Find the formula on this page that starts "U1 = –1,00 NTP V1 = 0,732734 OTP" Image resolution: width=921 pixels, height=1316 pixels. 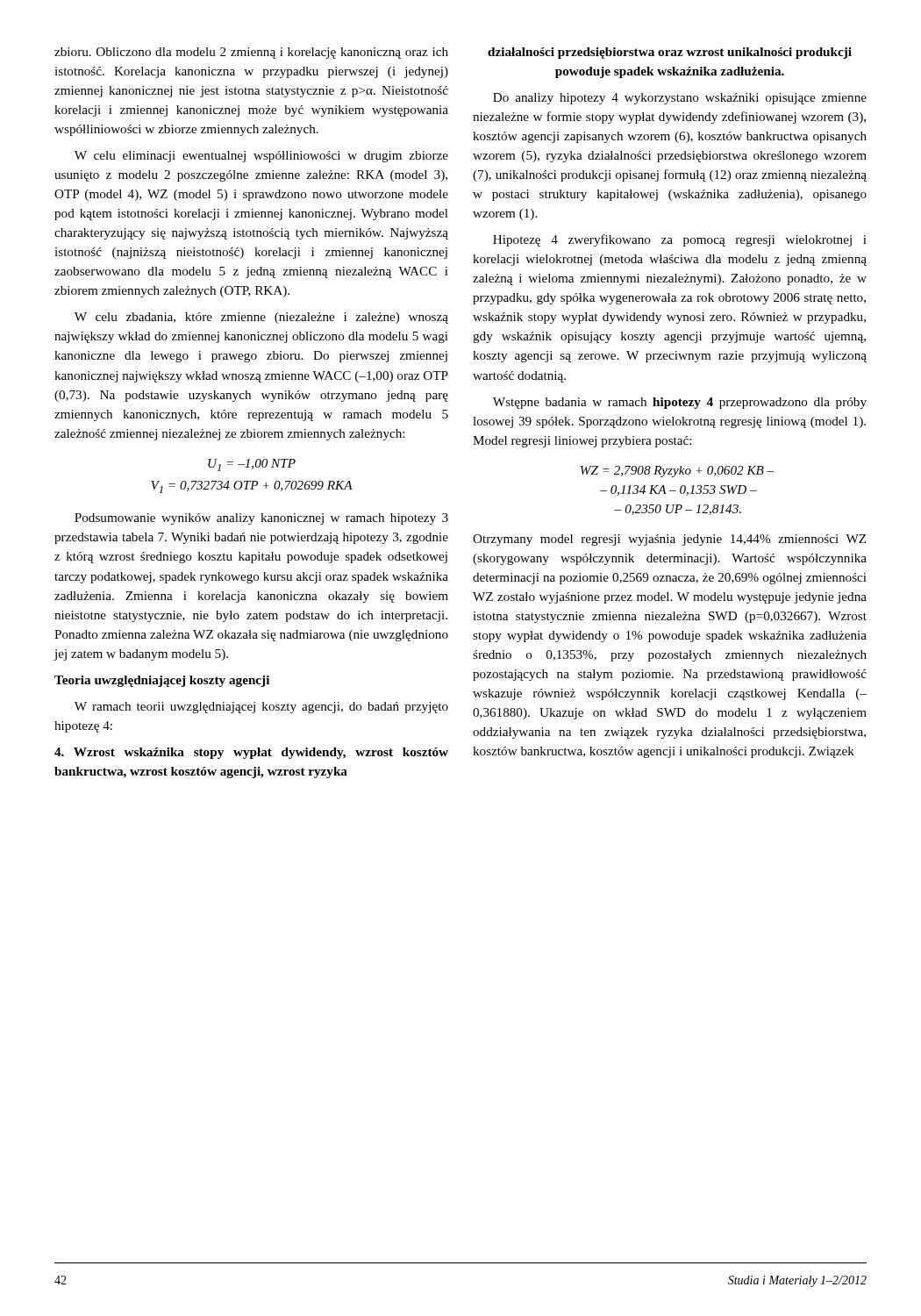point(251,476)
